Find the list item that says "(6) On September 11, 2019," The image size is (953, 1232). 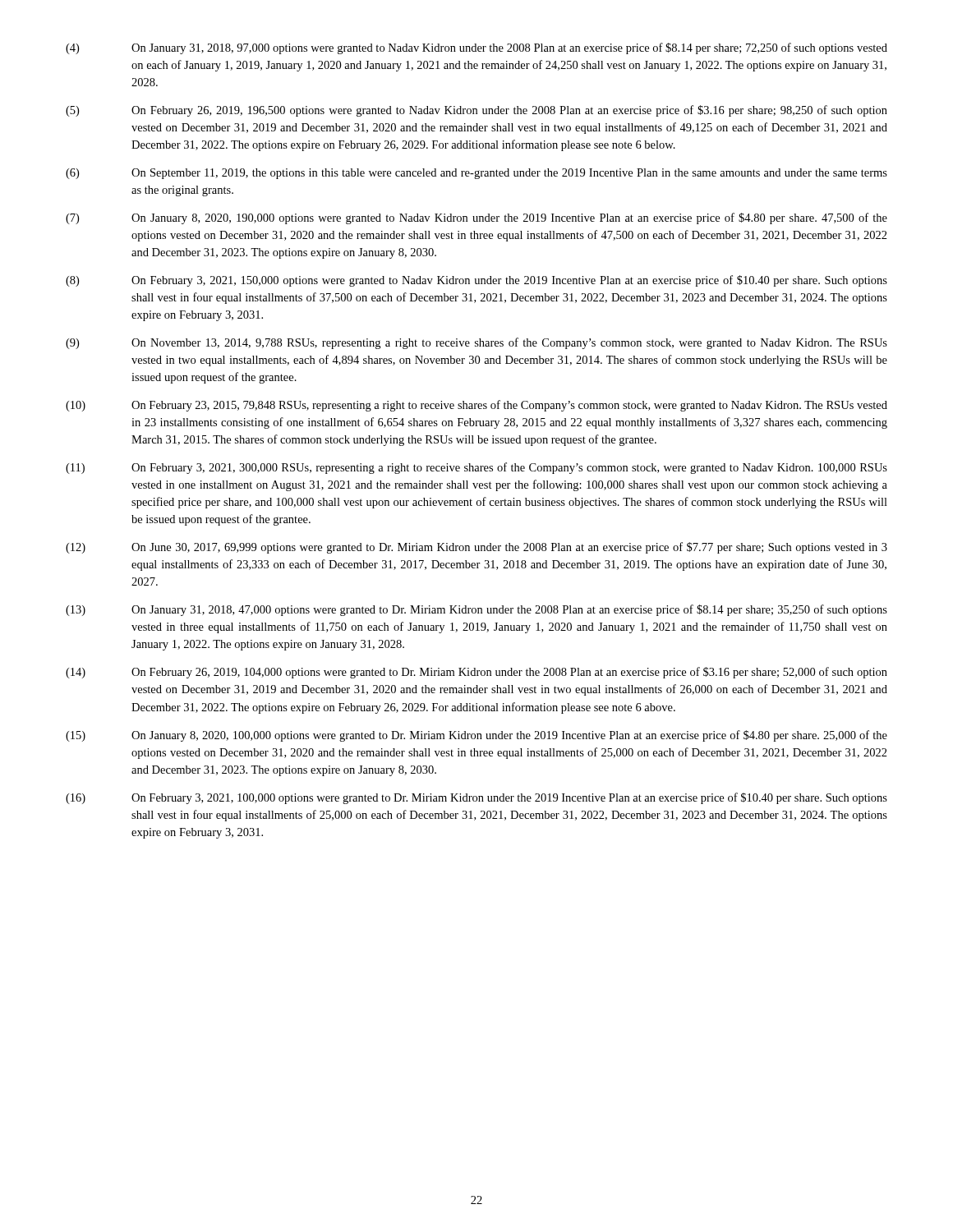click(476, 182)
